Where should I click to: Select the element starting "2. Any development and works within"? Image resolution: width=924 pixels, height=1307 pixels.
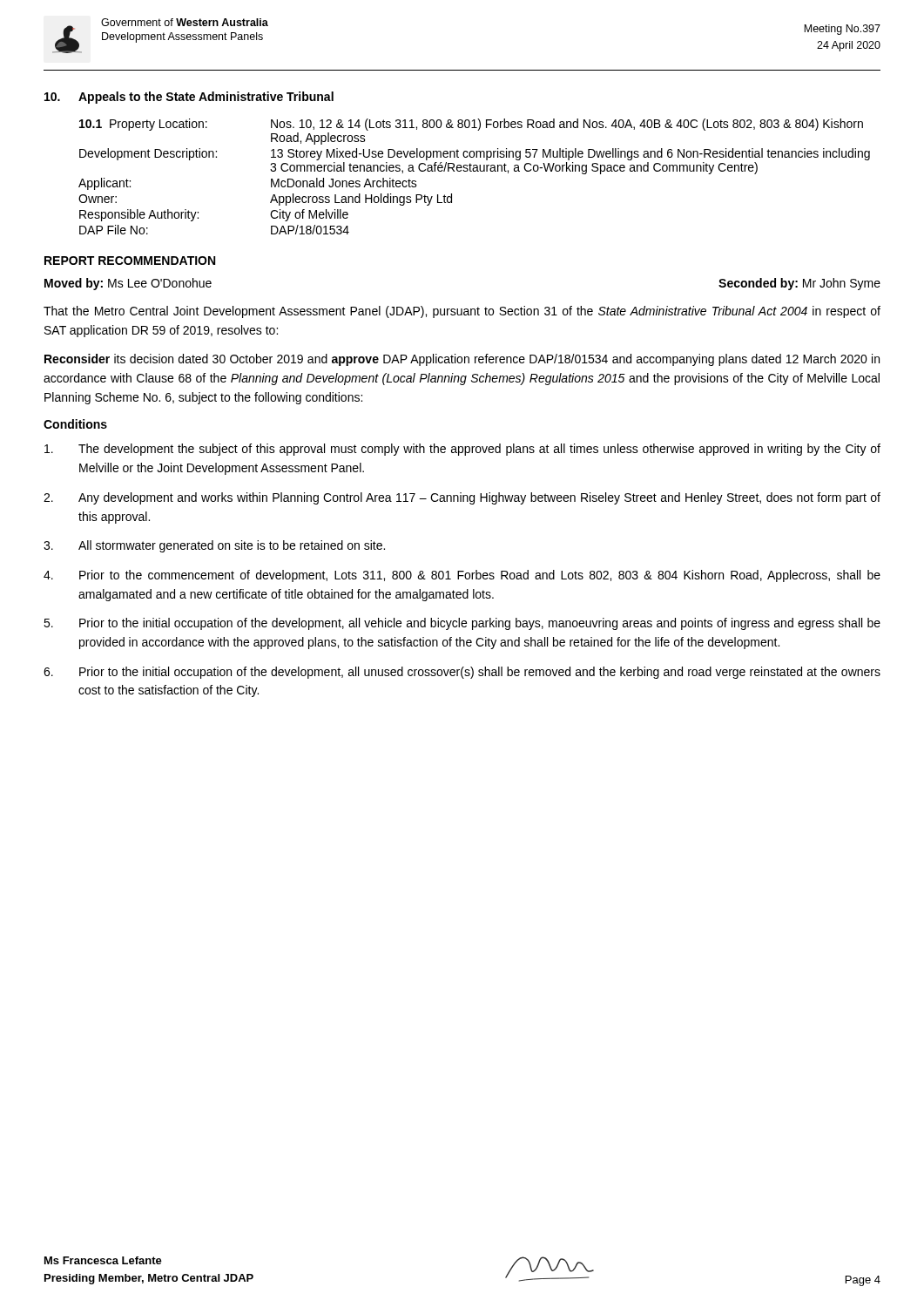click(462, 508)
